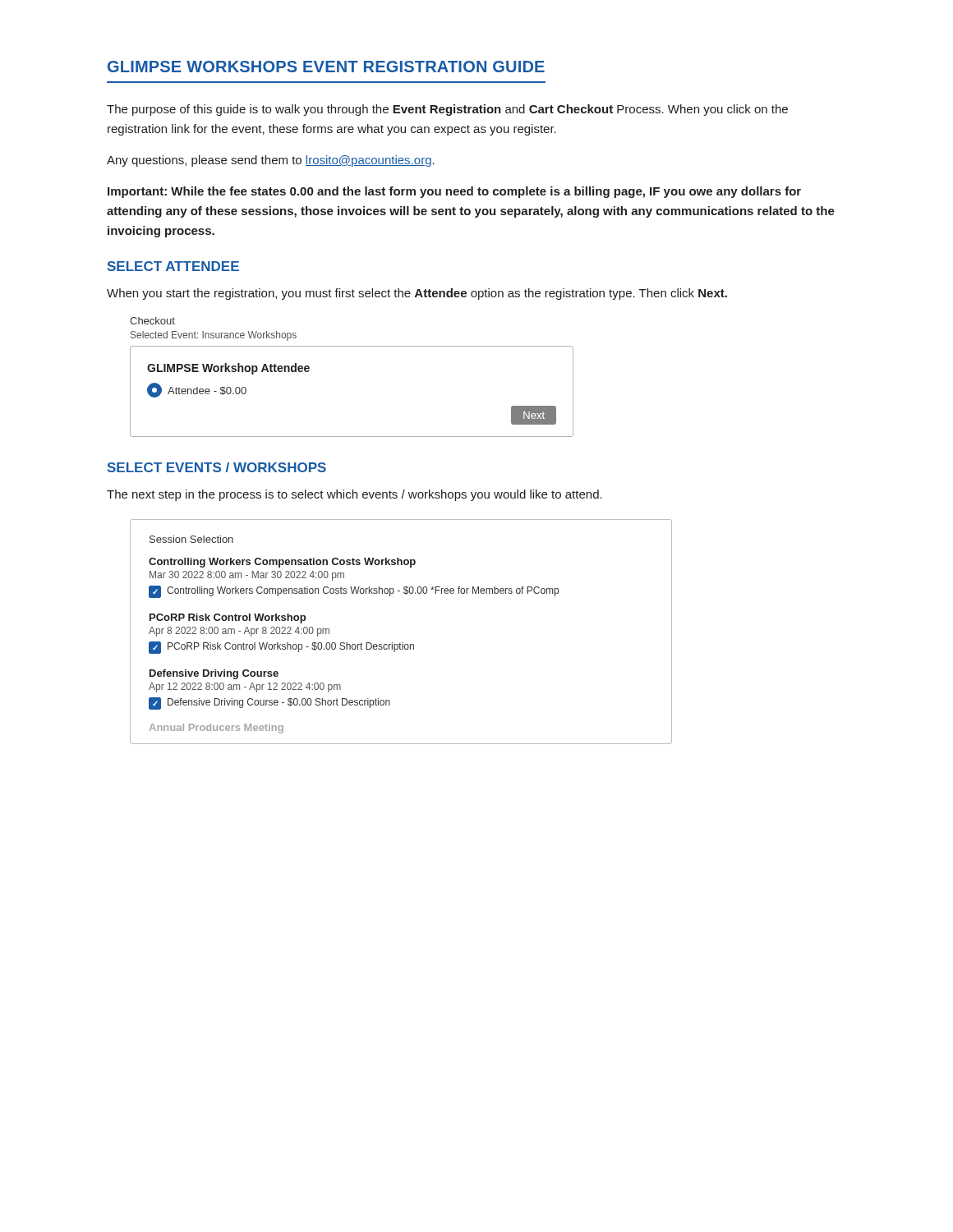Viewport: 953px width, 1232px height.
Task: Find the passage starting "SELECT EVENTS / WORKSHOPS"
Action: pos(217,468)
